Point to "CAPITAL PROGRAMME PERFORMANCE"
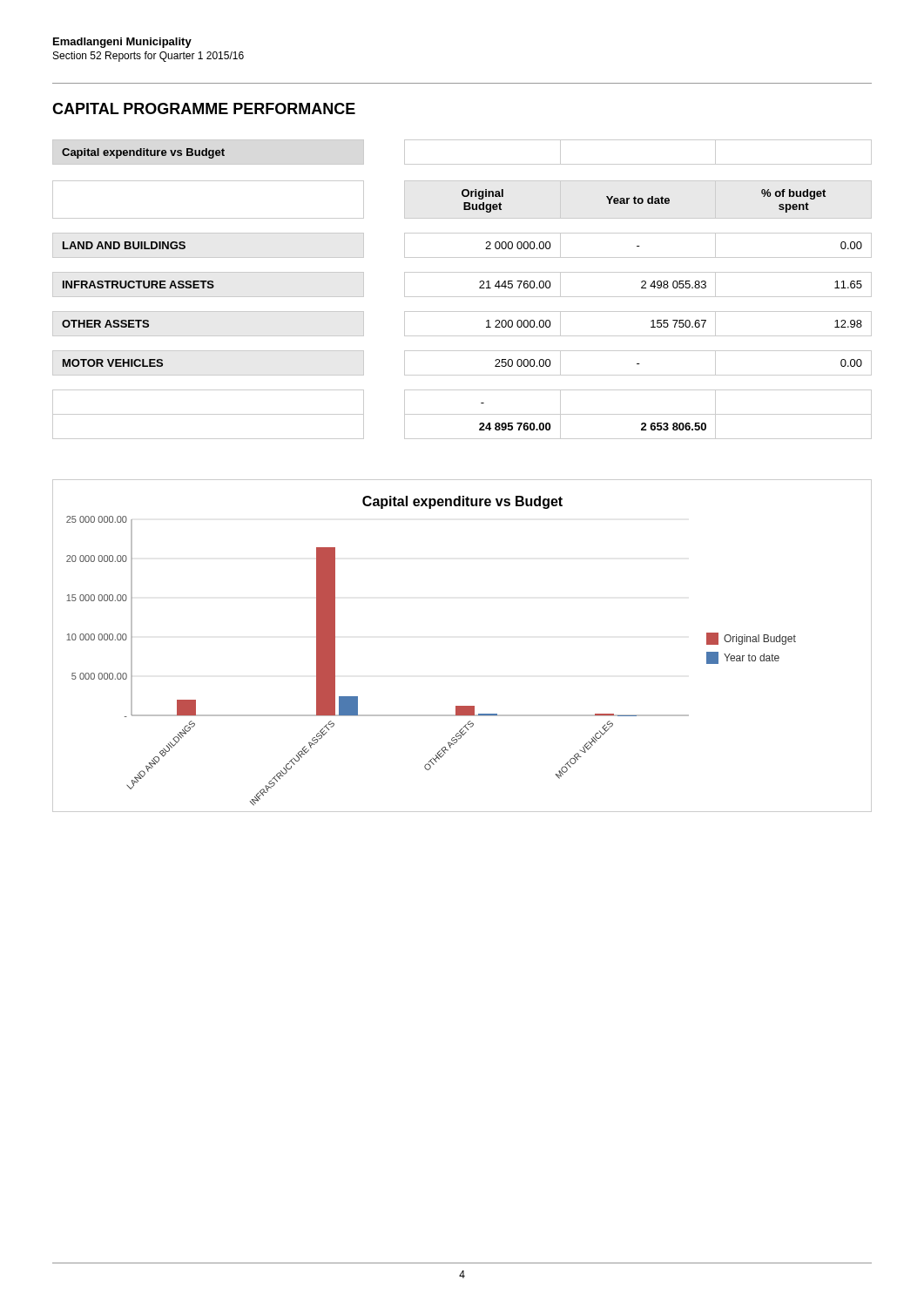The image size is (924, 1307). click(x=204, y=109)
